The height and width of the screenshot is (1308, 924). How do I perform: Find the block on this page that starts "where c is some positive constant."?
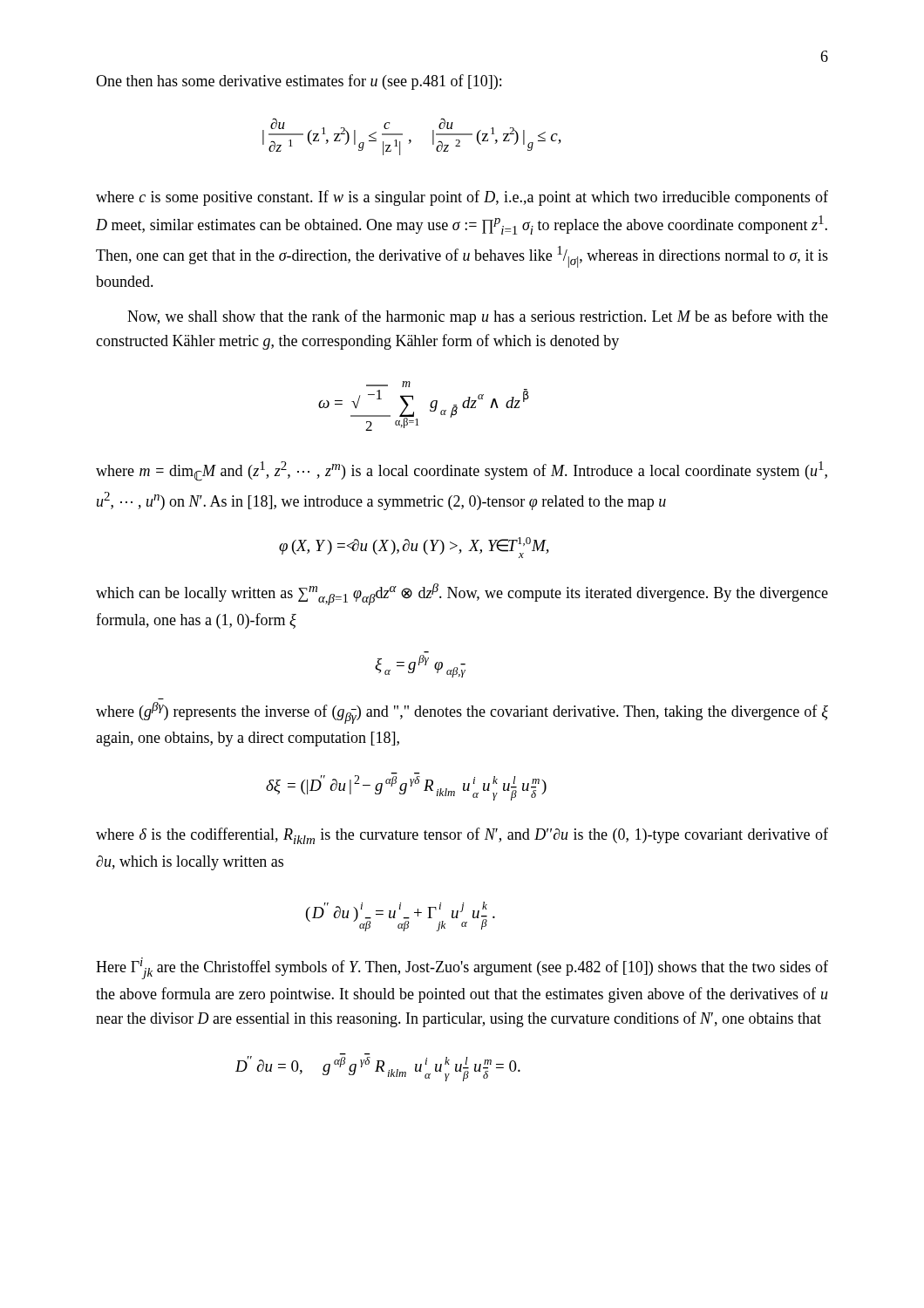pos(462,270)
